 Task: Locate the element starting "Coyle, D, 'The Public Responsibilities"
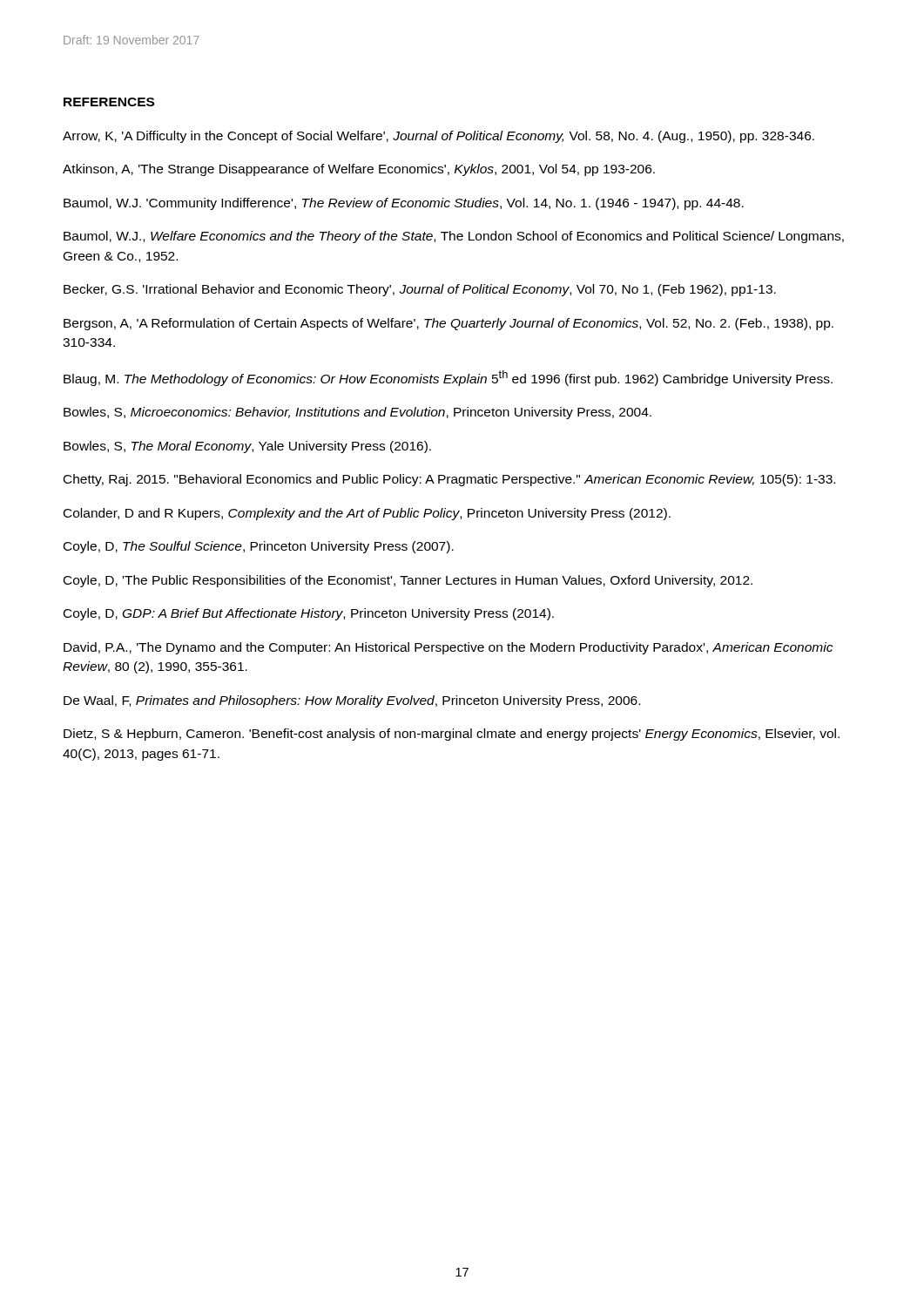tap(408, 580)
